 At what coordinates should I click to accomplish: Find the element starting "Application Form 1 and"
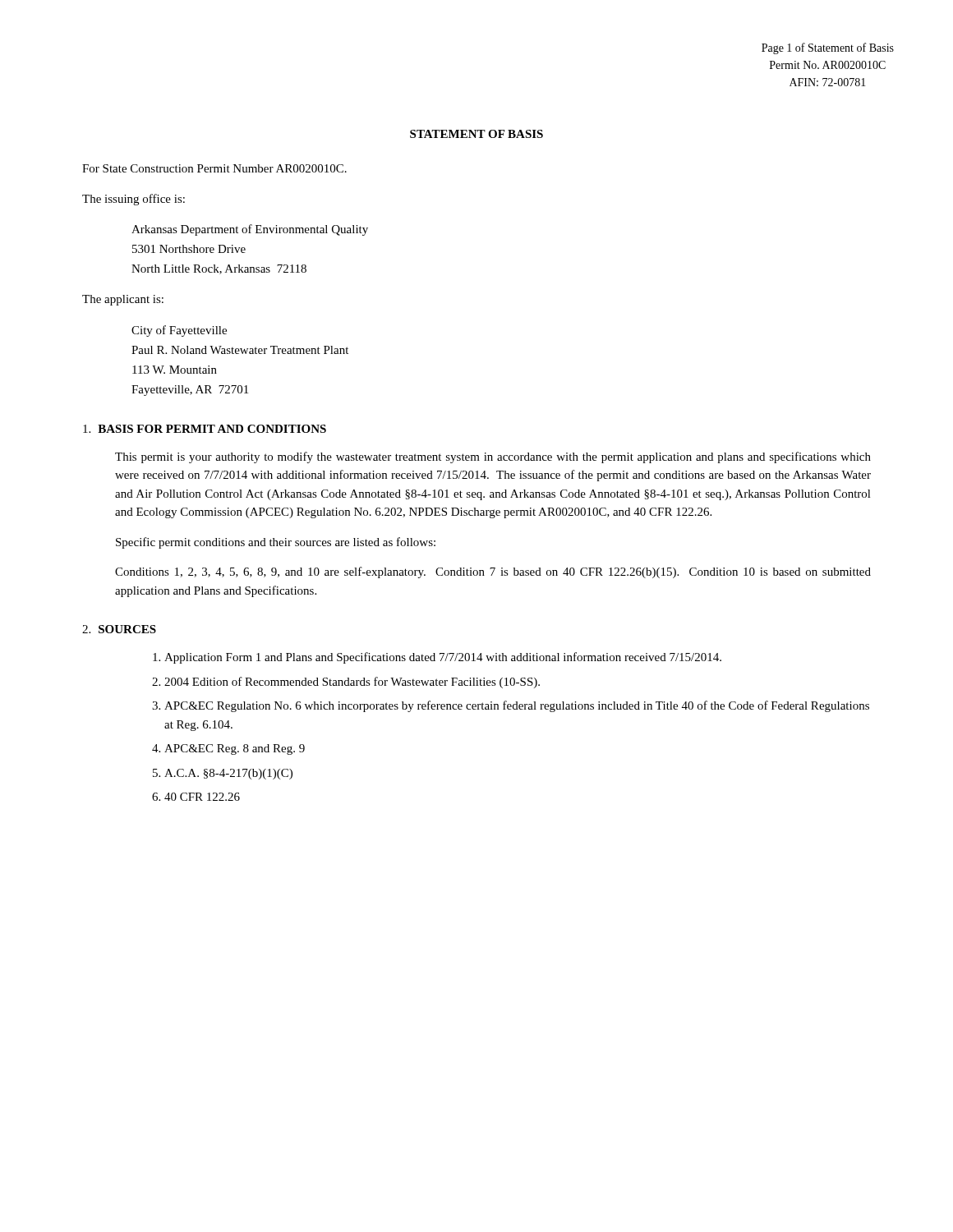coord(443,657)
